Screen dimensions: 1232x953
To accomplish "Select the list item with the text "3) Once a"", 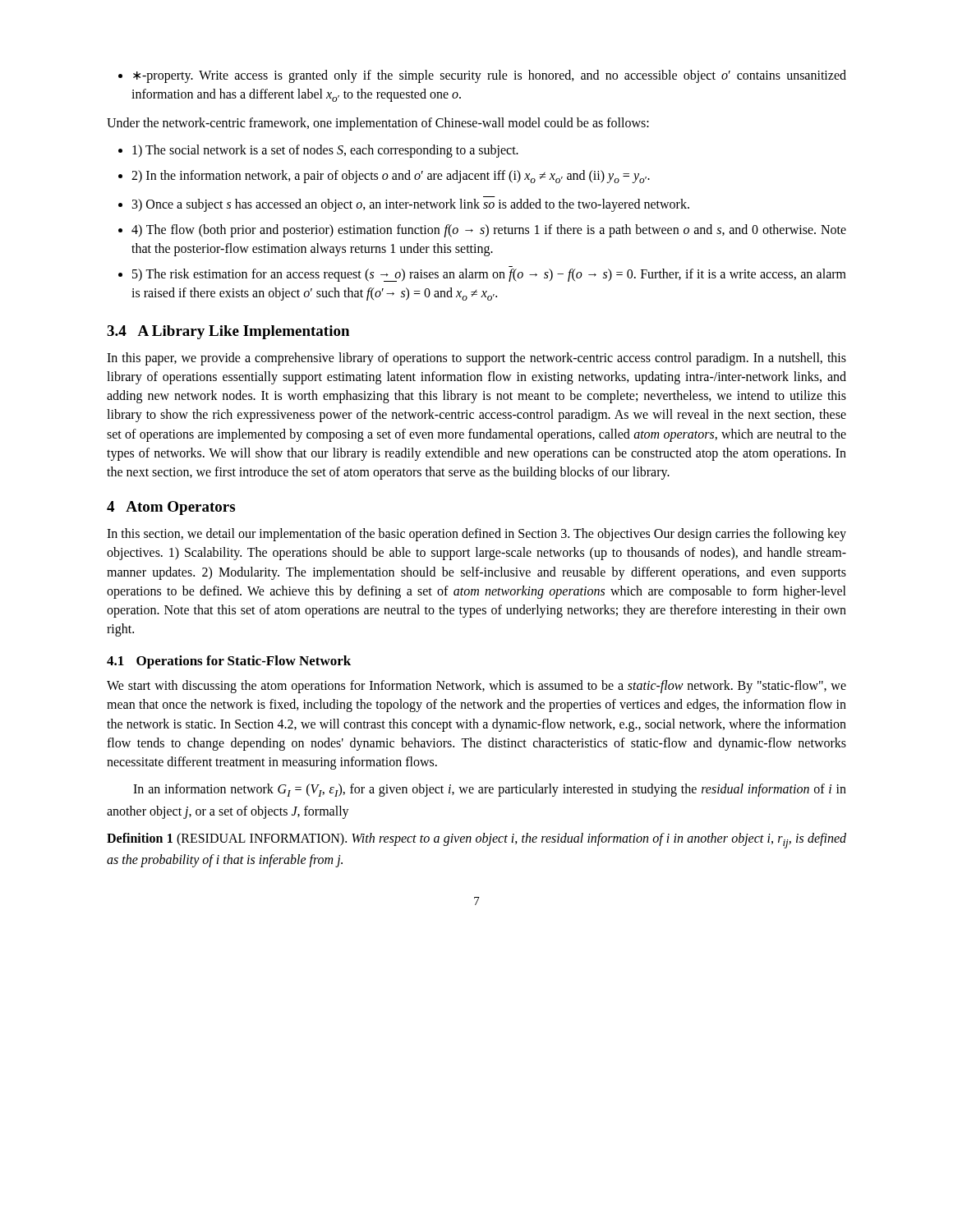I will [x=476, y=204].
